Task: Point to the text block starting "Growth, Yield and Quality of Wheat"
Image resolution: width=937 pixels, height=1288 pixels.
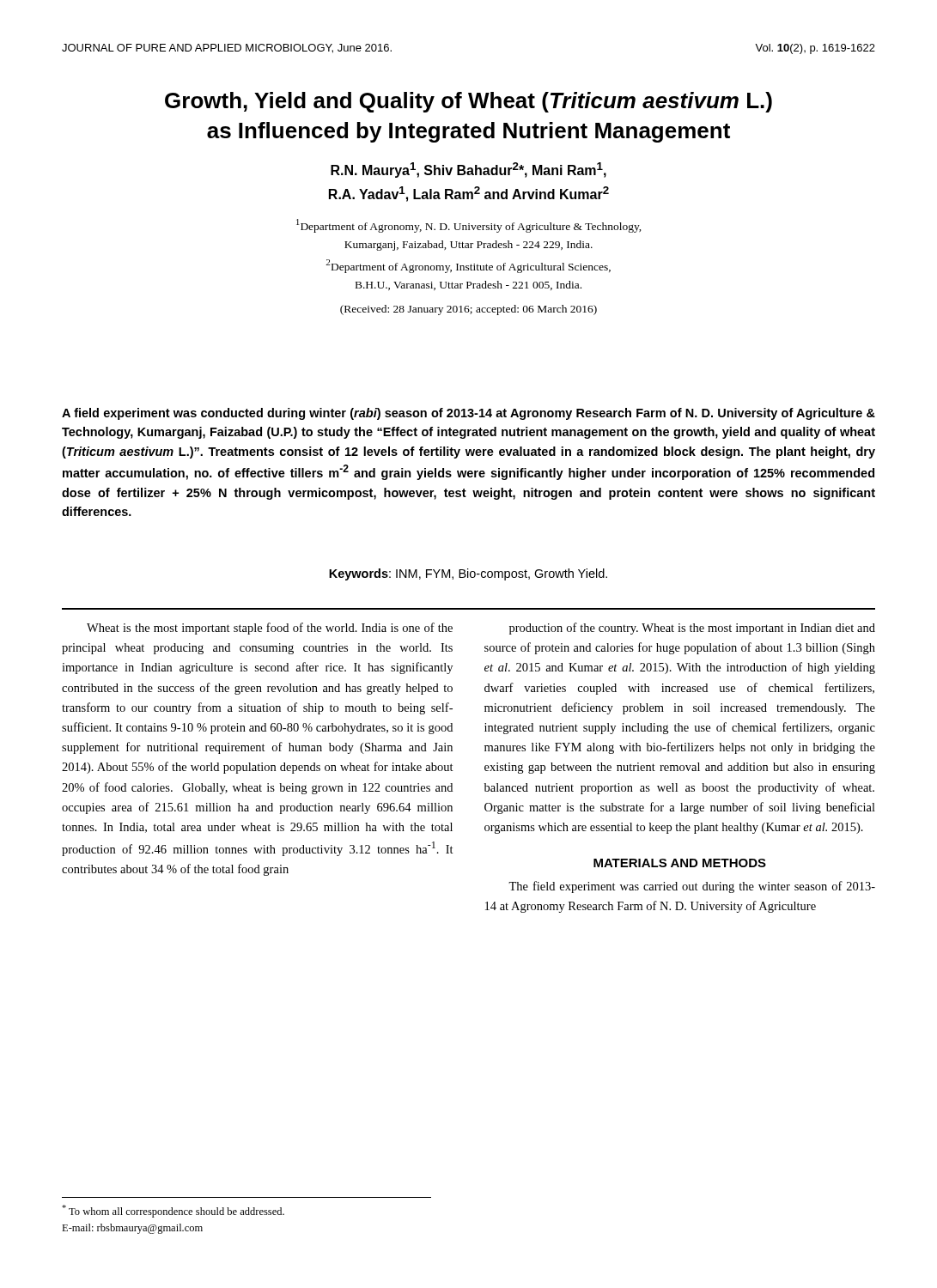Action: pyautogui.click(x=468, y=116)
